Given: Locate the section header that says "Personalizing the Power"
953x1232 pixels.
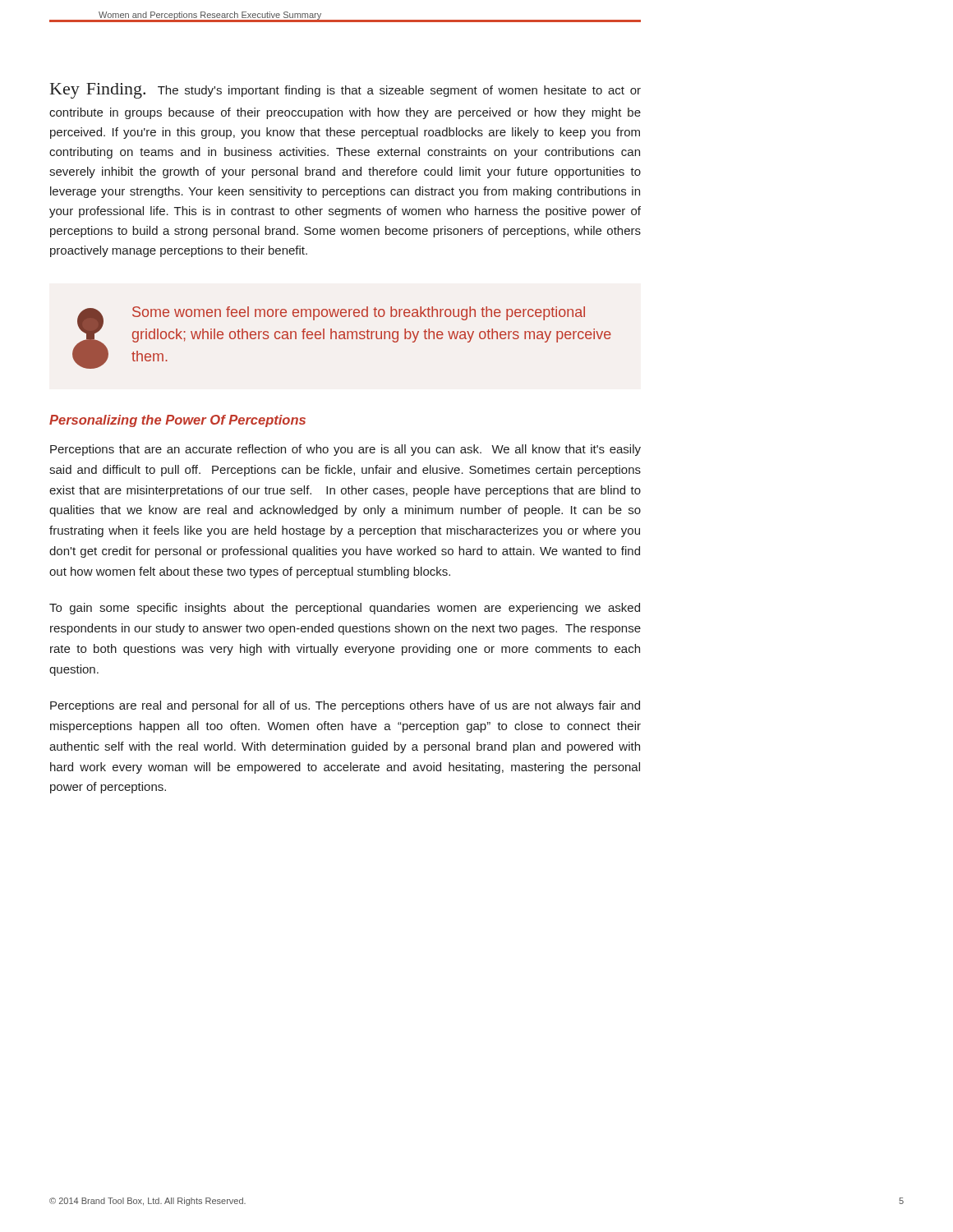Looking at the screenshot, I should click(x=178, y=420).
